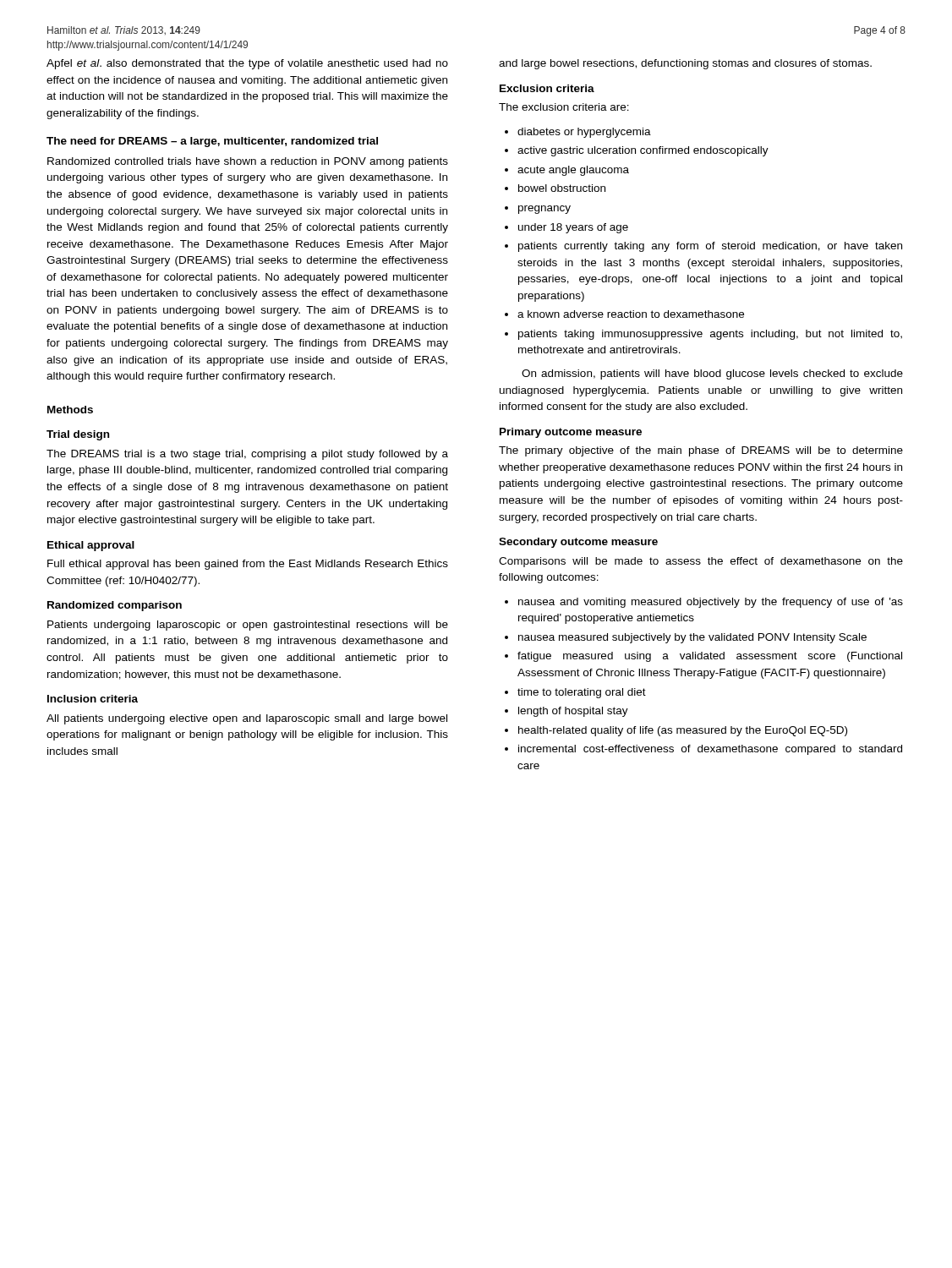
Task: Locate the block of text that opens with "a known adverse reaction to"
Action: pos(631,314)
